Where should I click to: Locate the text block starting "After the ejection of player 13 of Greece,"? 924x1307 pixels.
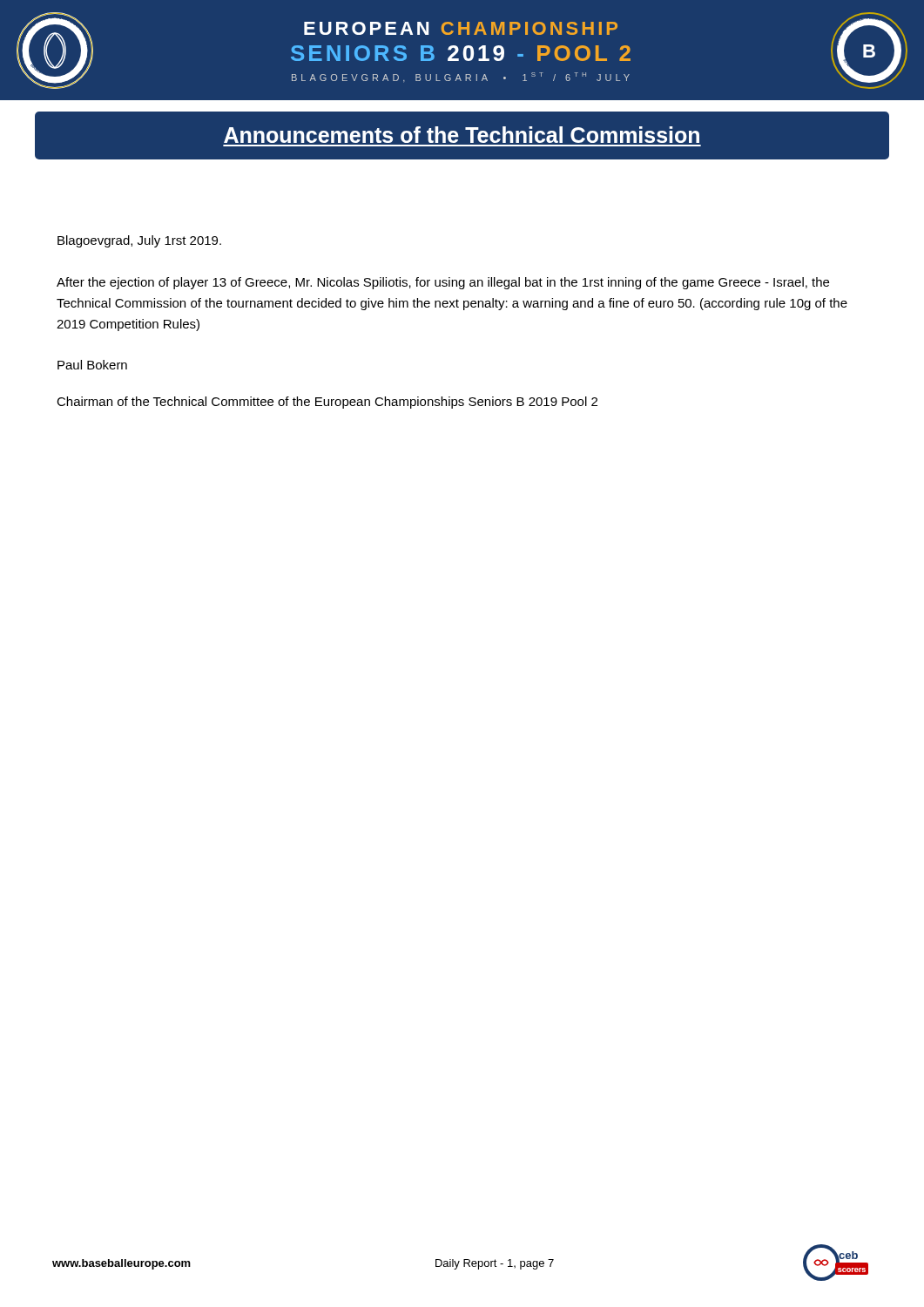452,302
